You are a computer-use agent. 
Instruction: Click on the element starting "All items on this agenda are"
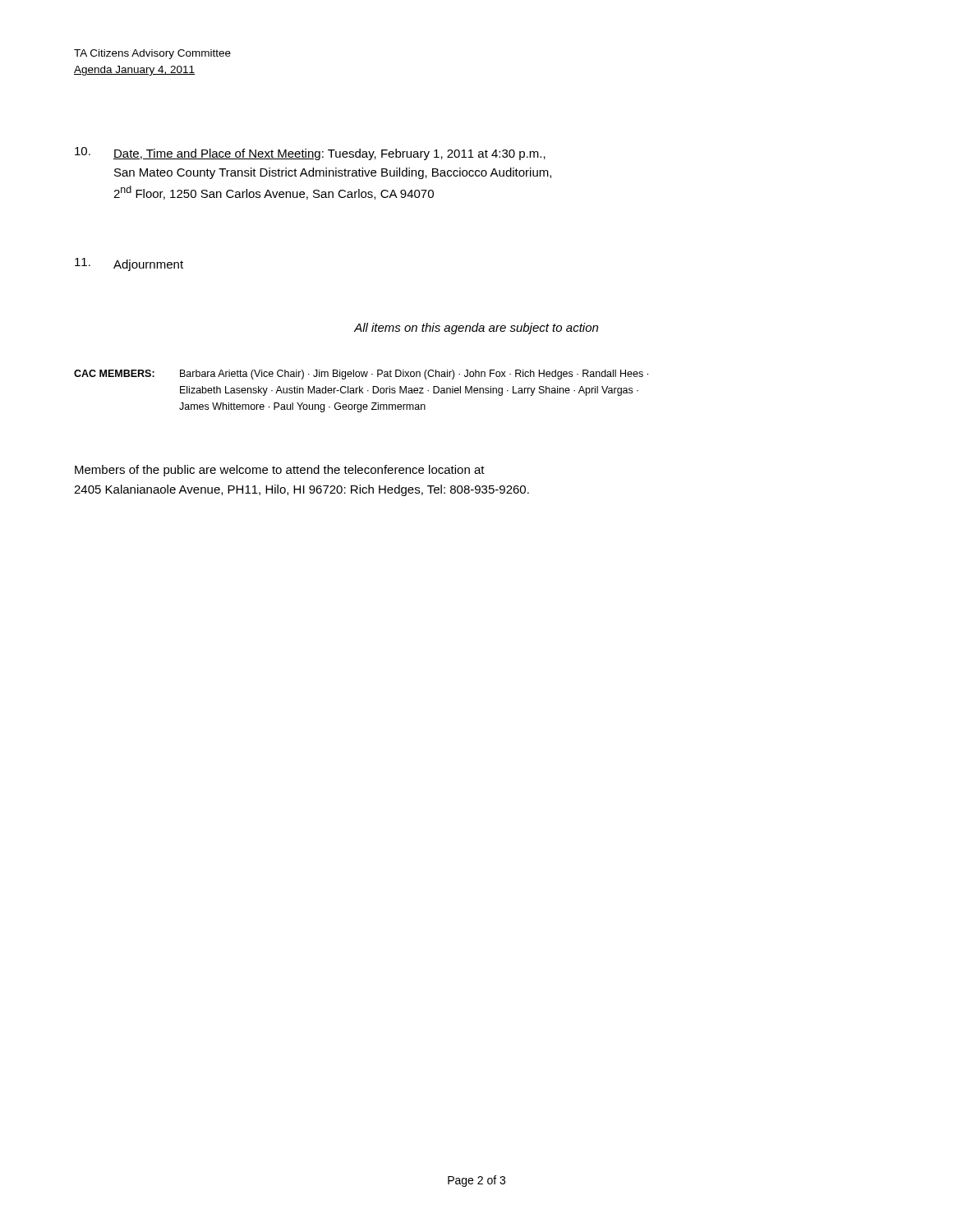tap(476, 327)
